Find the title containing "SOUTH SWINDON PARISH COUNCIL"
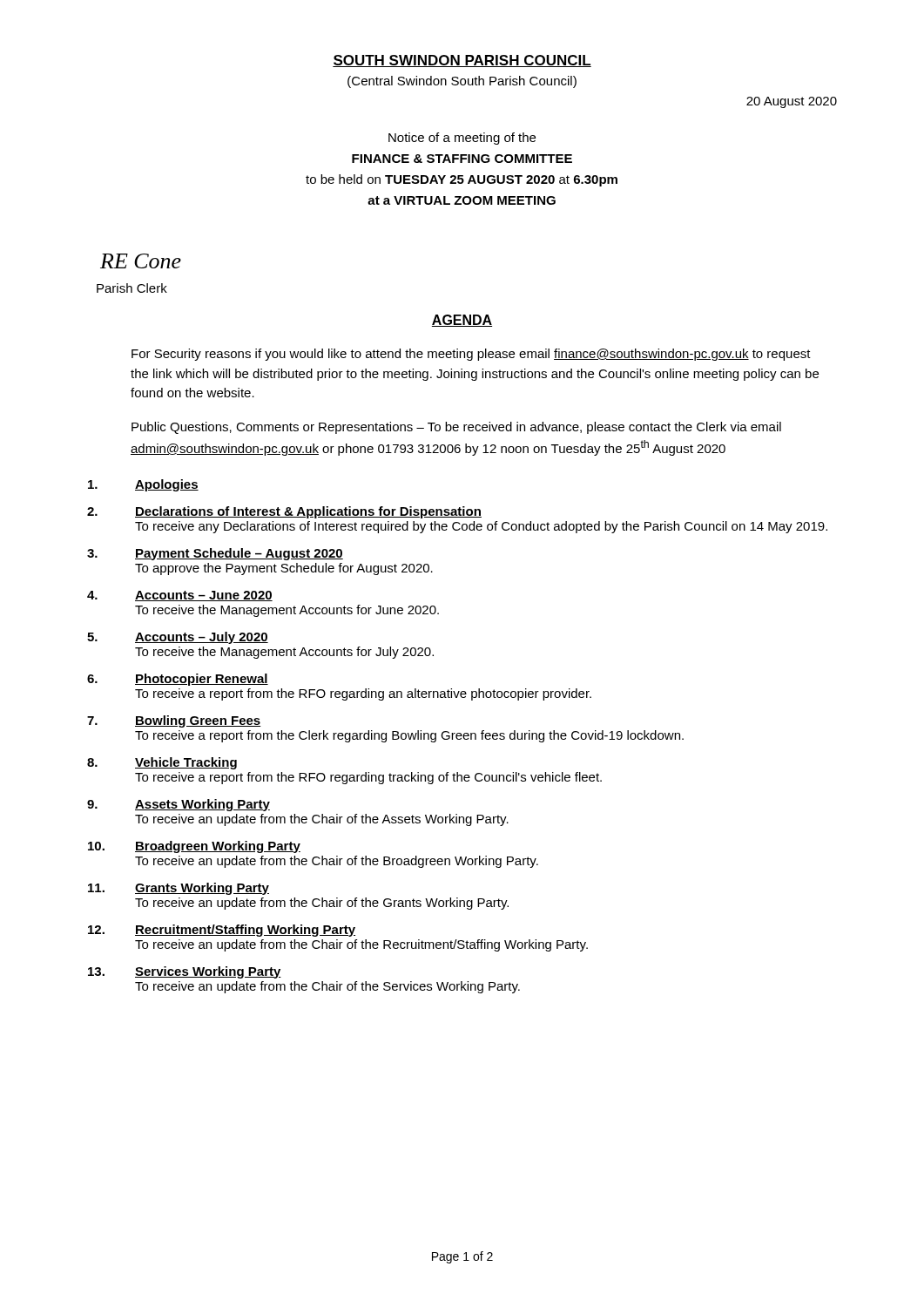 [462, 61]
